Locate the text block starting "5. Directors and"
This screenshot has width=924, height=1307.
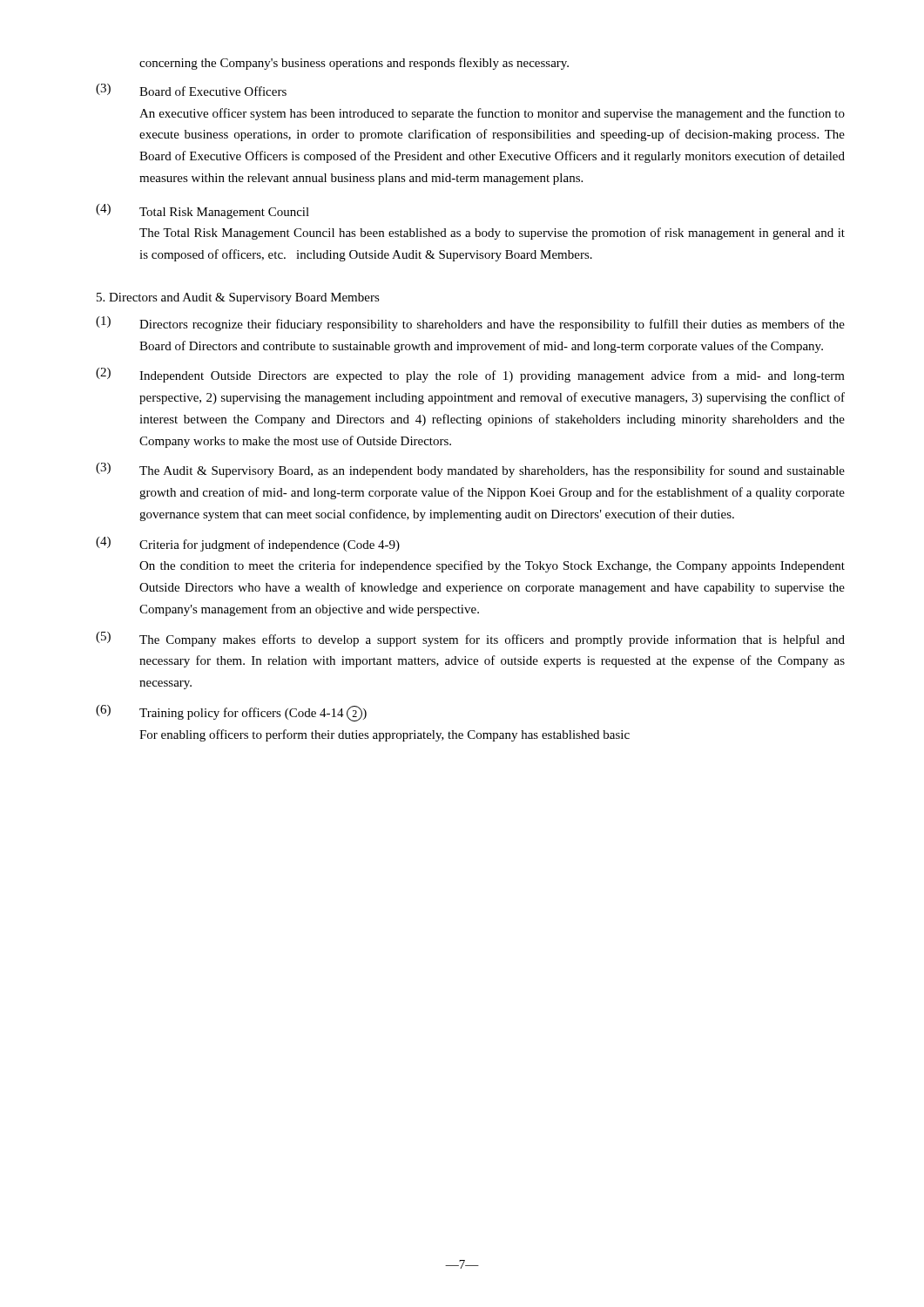(238, 297)
